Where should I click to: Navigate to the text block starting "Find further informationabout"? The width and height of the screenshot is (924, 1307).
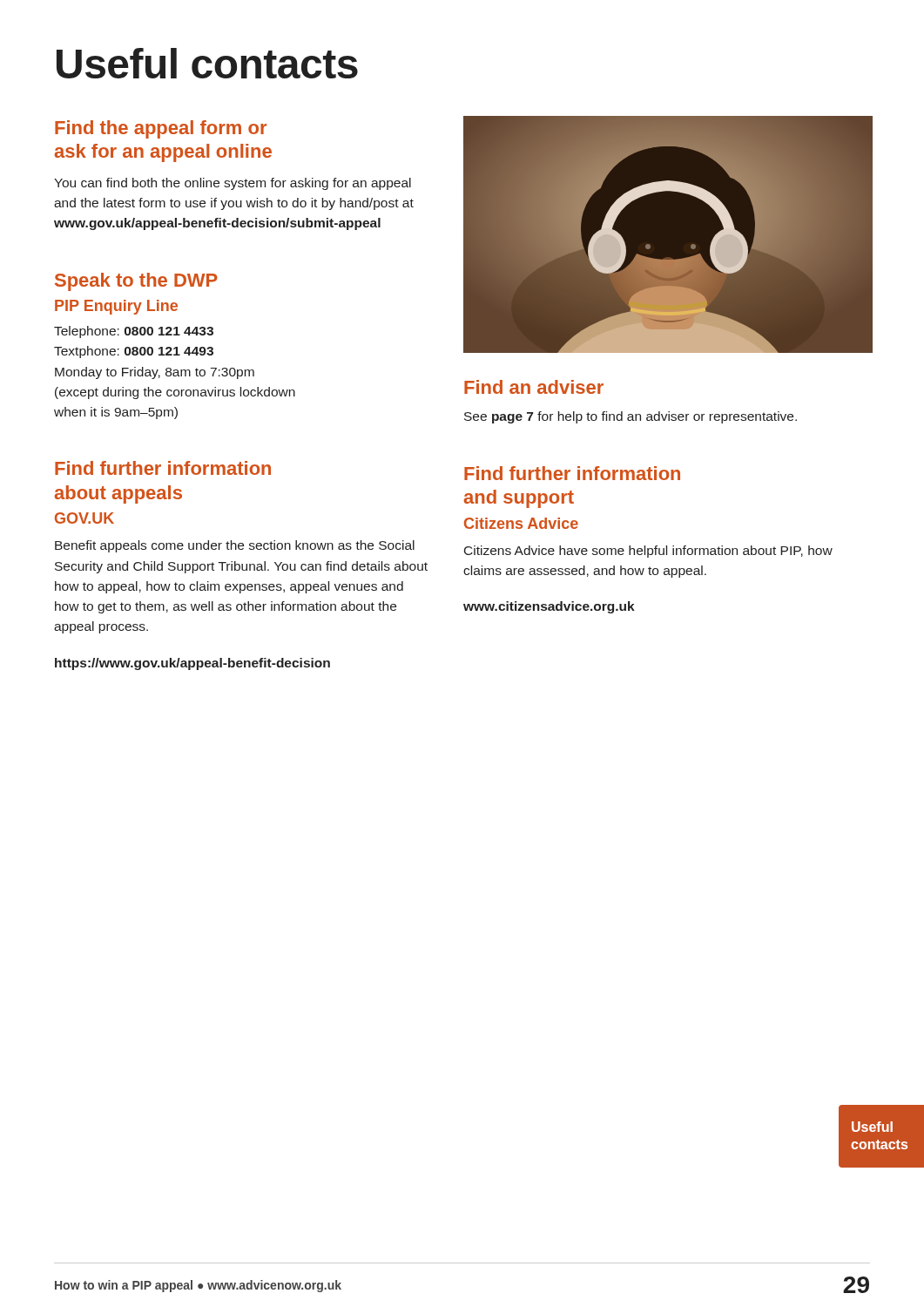coord(163,481)
